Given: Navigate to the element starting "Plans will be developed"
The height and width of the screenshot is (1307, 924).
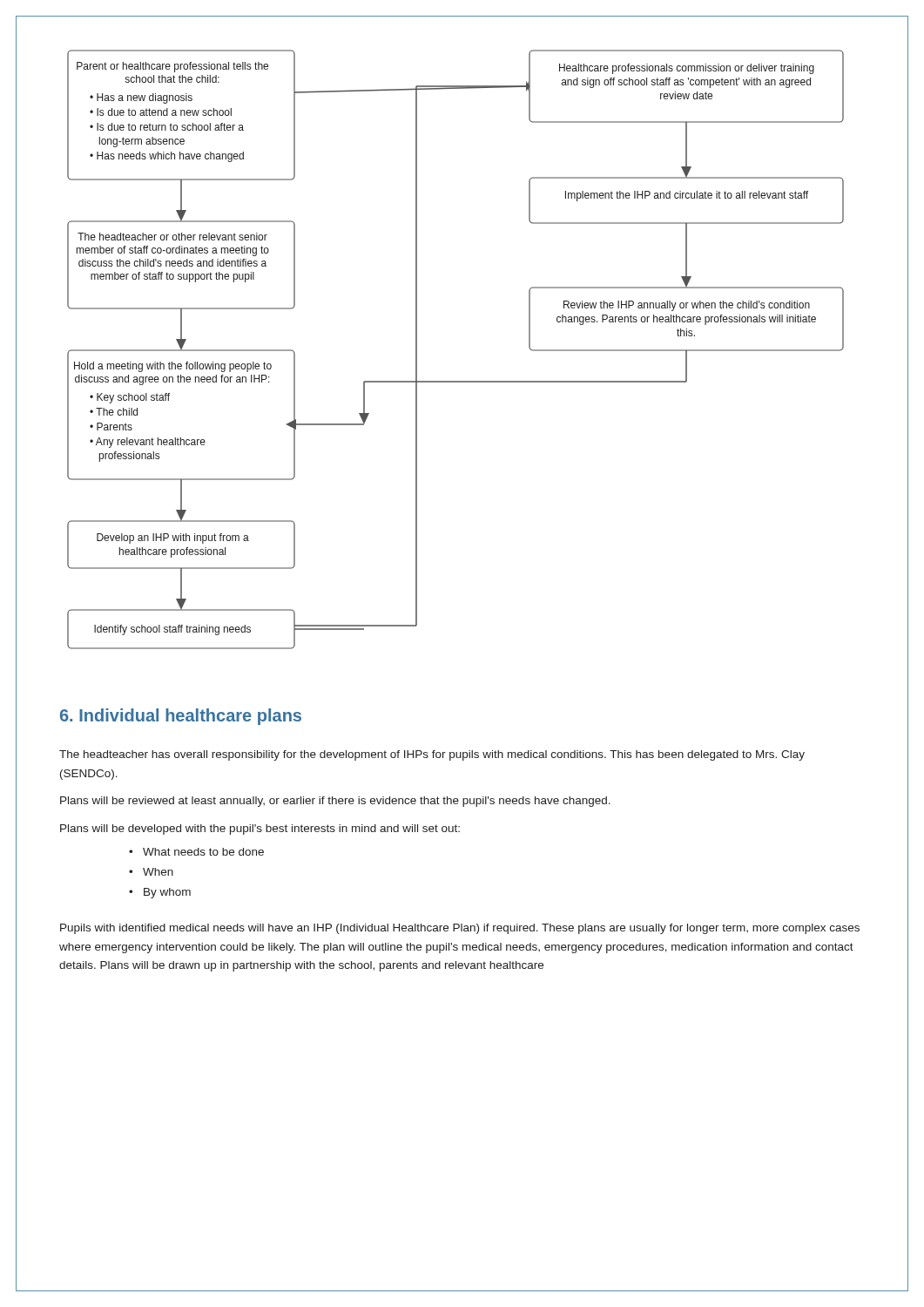Looking at the screenshot, I should [x=260, y=828].
